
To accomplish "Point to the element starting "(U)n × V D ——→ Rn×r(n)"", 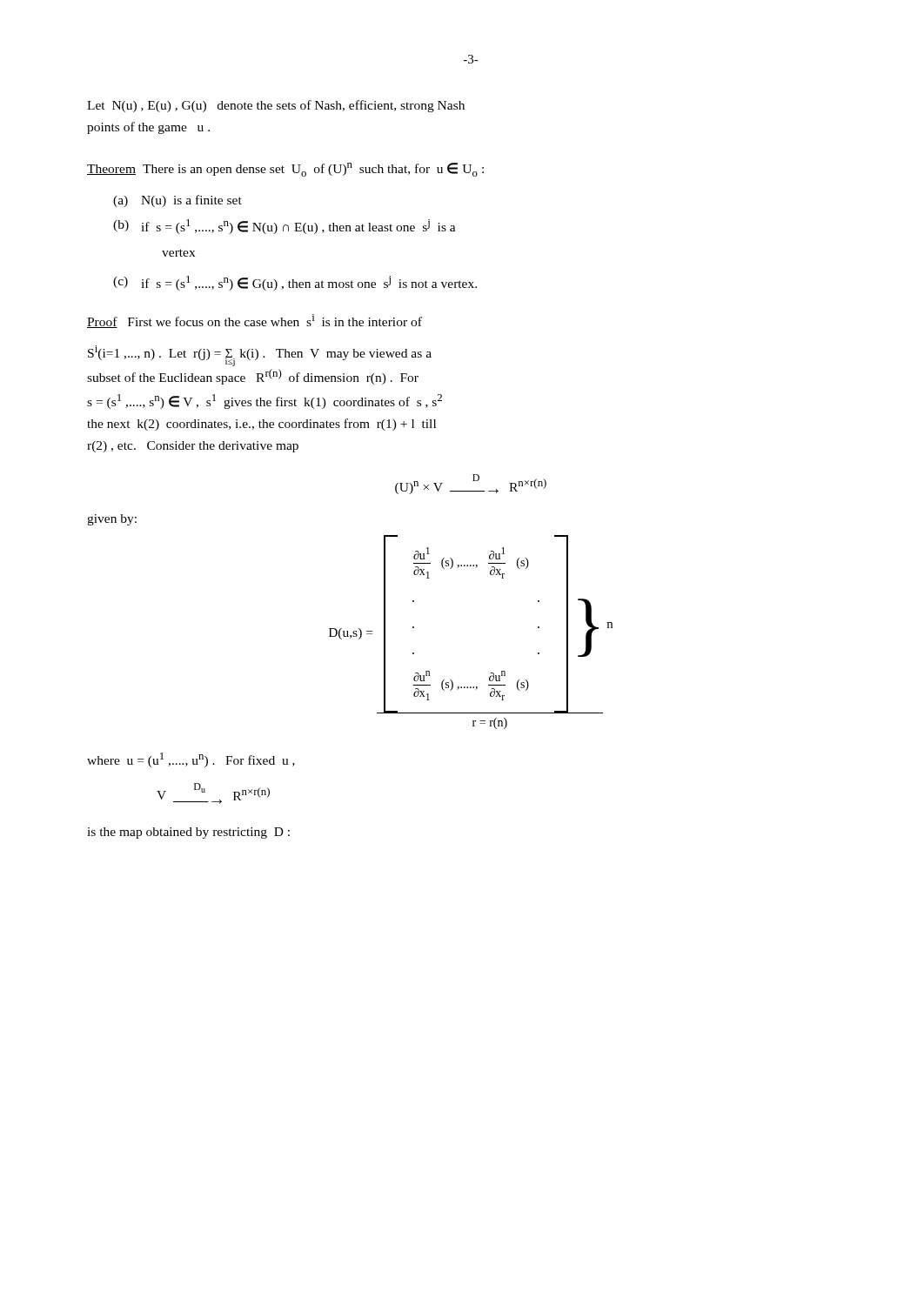I will pyautogui.click(x=471, y=485).
